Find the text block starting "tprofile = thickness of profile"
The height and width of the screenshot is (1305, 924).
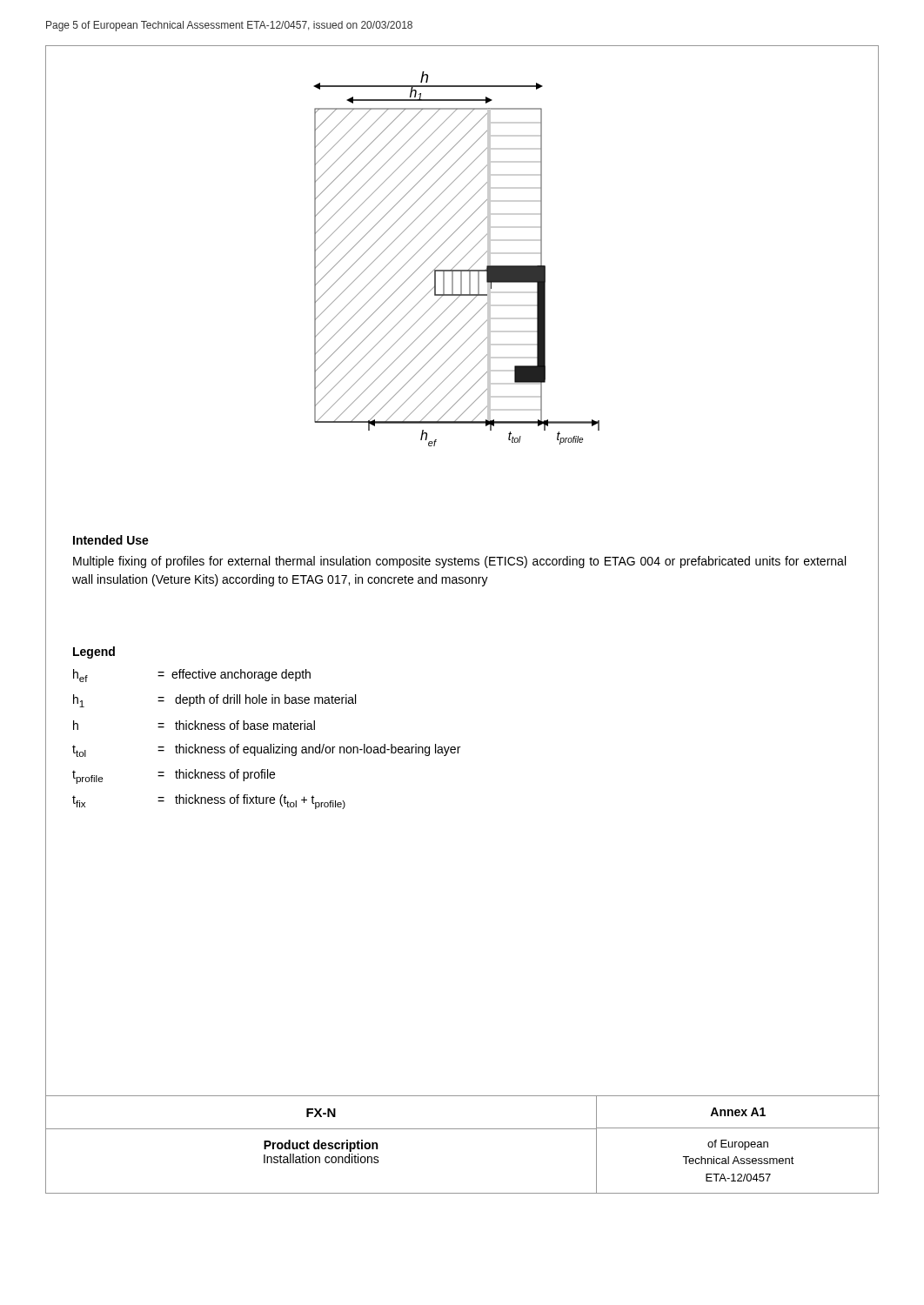[174, 776]
